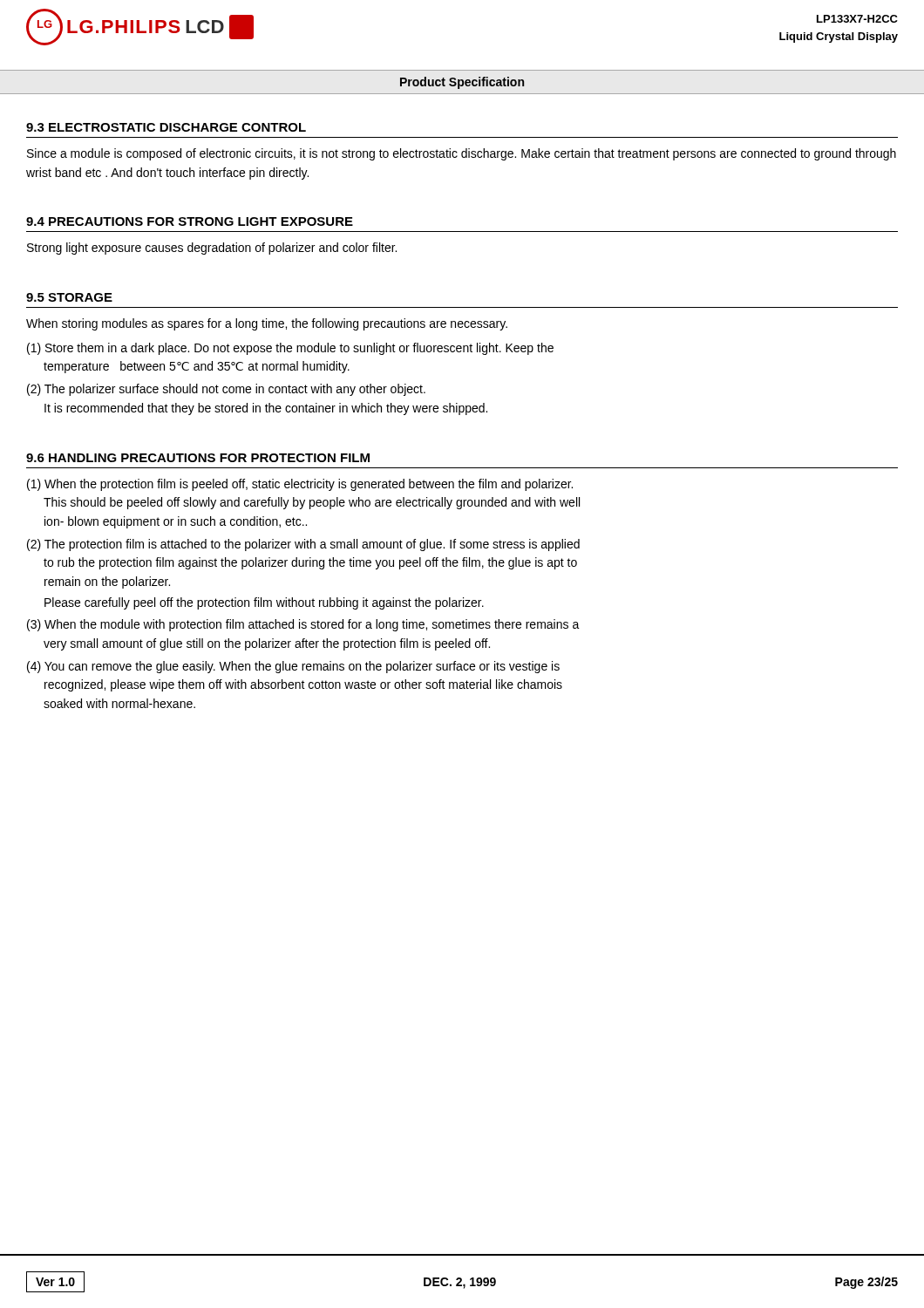
Task: Locate the text starting "When storing modules"
Action: click(267, 324)
